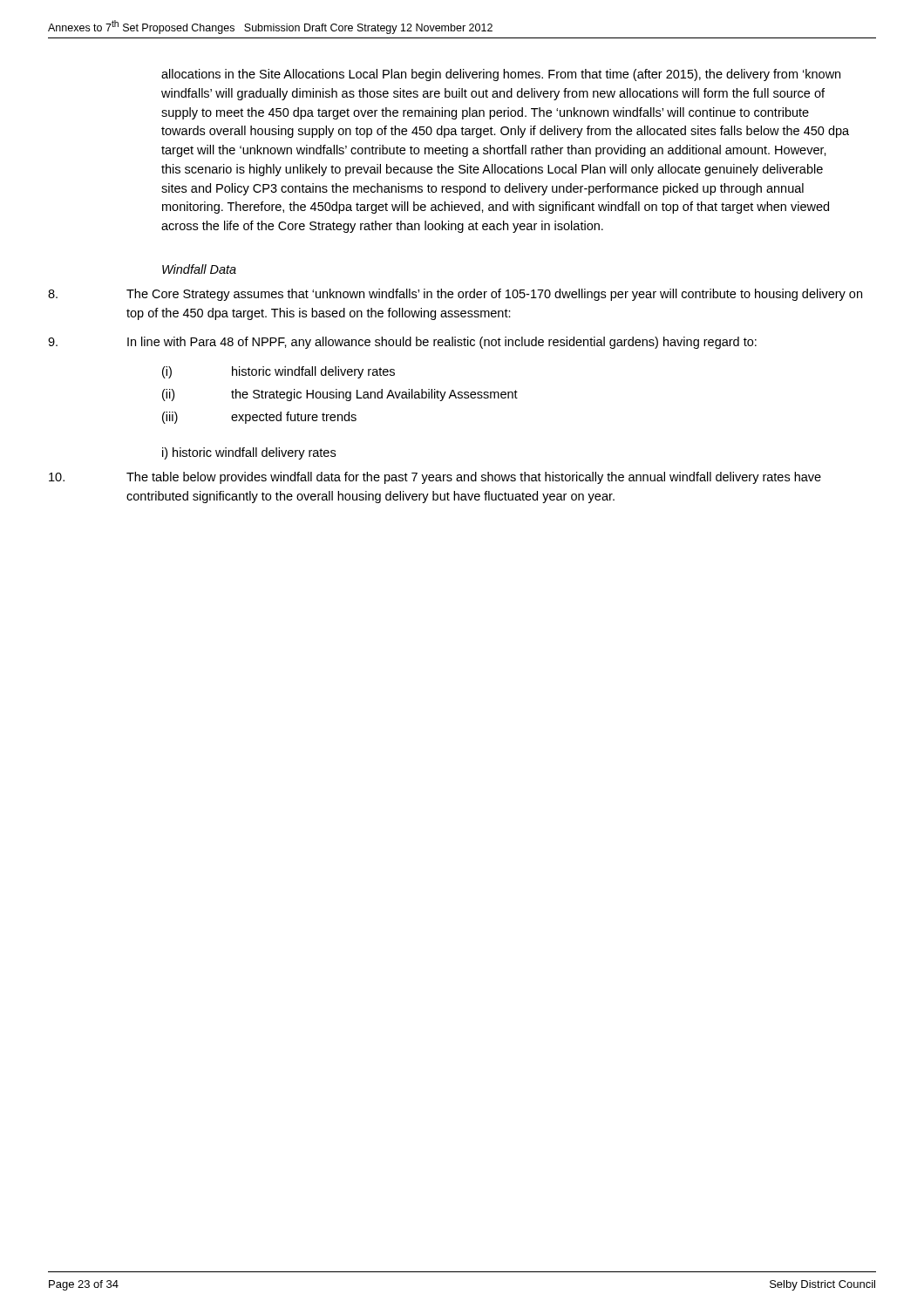
Task: Click on the text block that reads "The table below provides"
Action: [x=462, y=487]
